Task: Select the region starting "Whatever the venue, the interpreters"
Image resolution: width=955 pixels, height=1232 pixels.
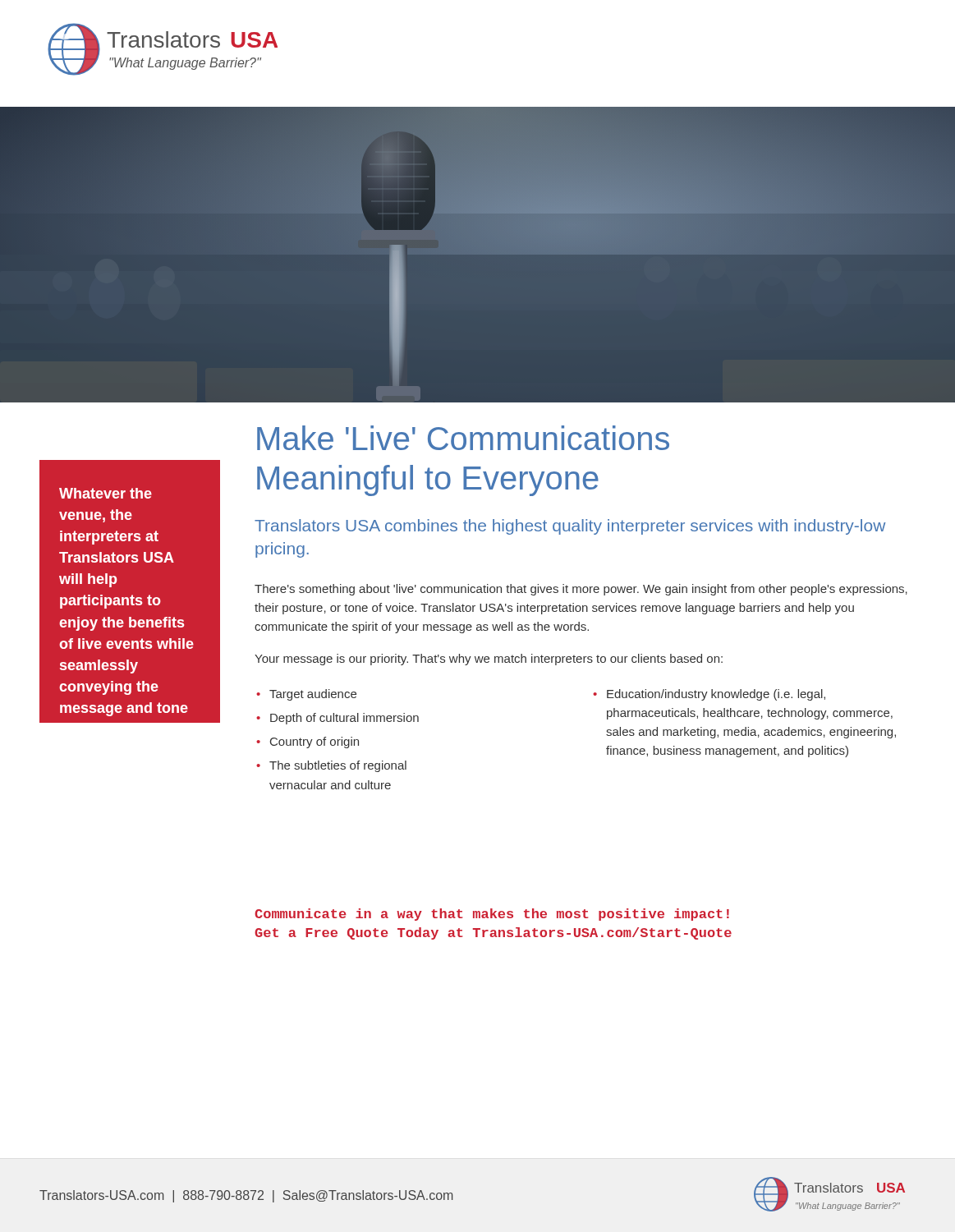Action: pos(130,603)
